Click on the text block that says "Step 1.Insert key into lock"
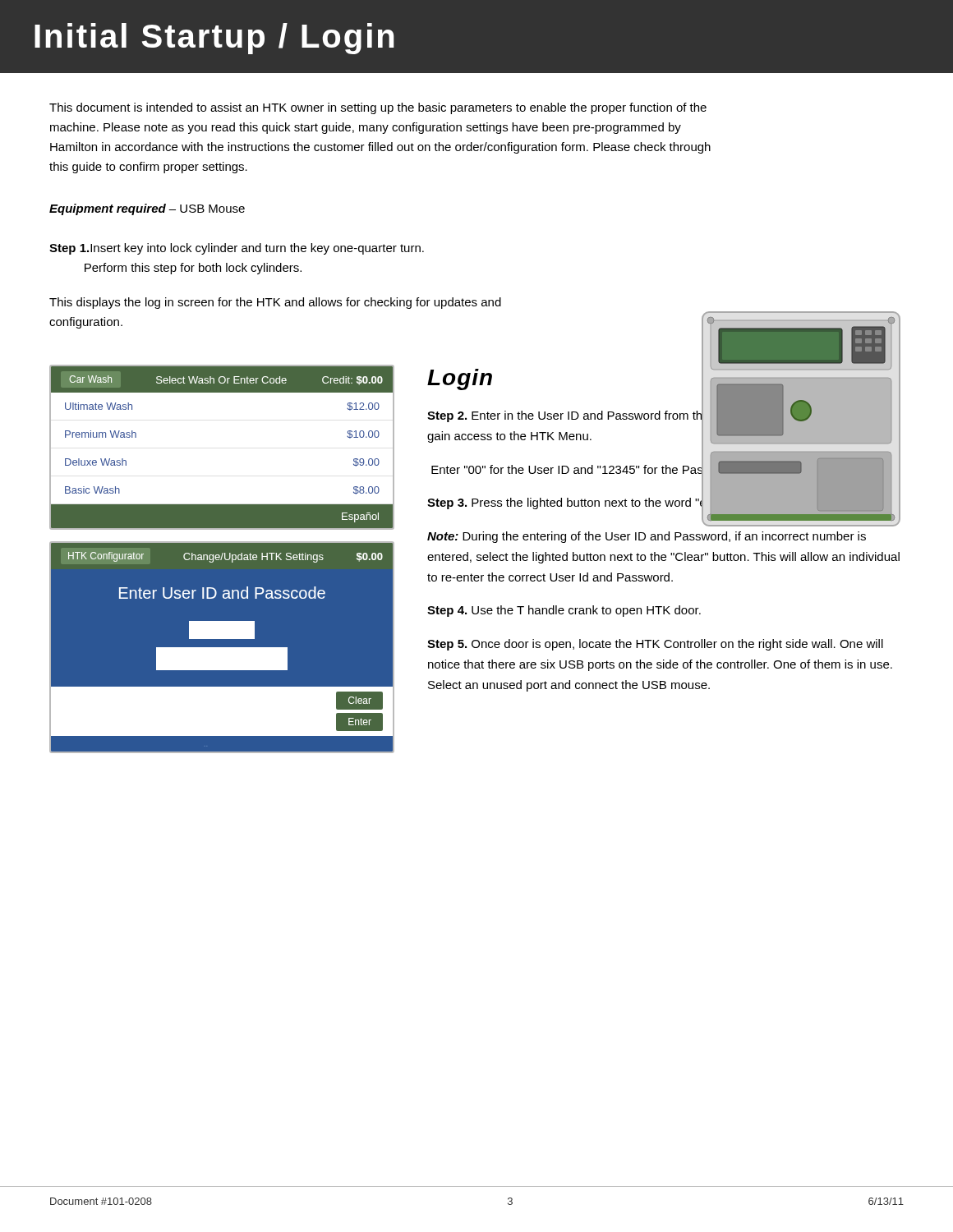The image size is (953, 1232). point(237,257)
